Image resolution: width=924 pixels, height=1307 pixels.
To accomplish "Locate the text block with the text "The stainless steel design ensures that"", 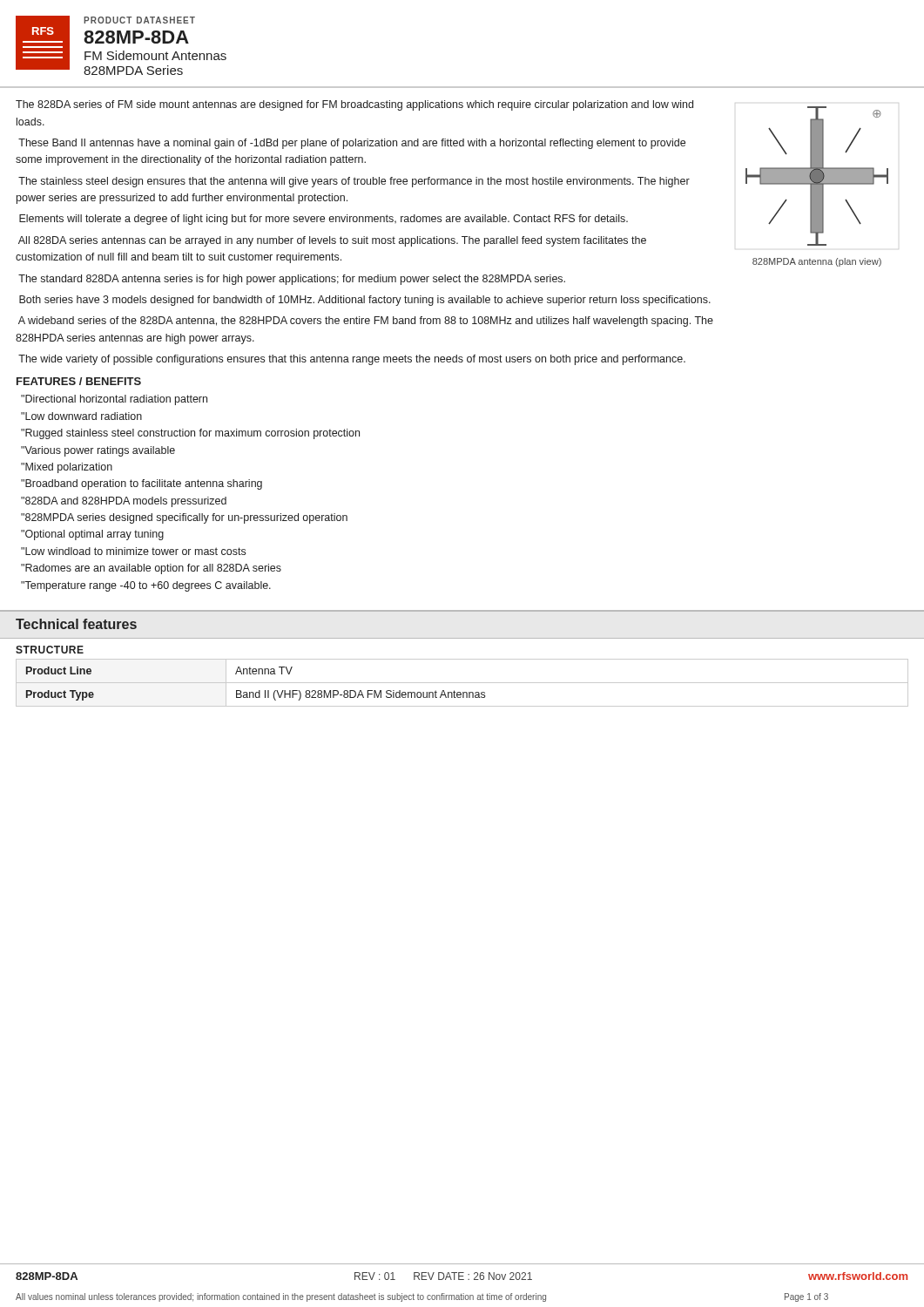I will coord(353,189).
